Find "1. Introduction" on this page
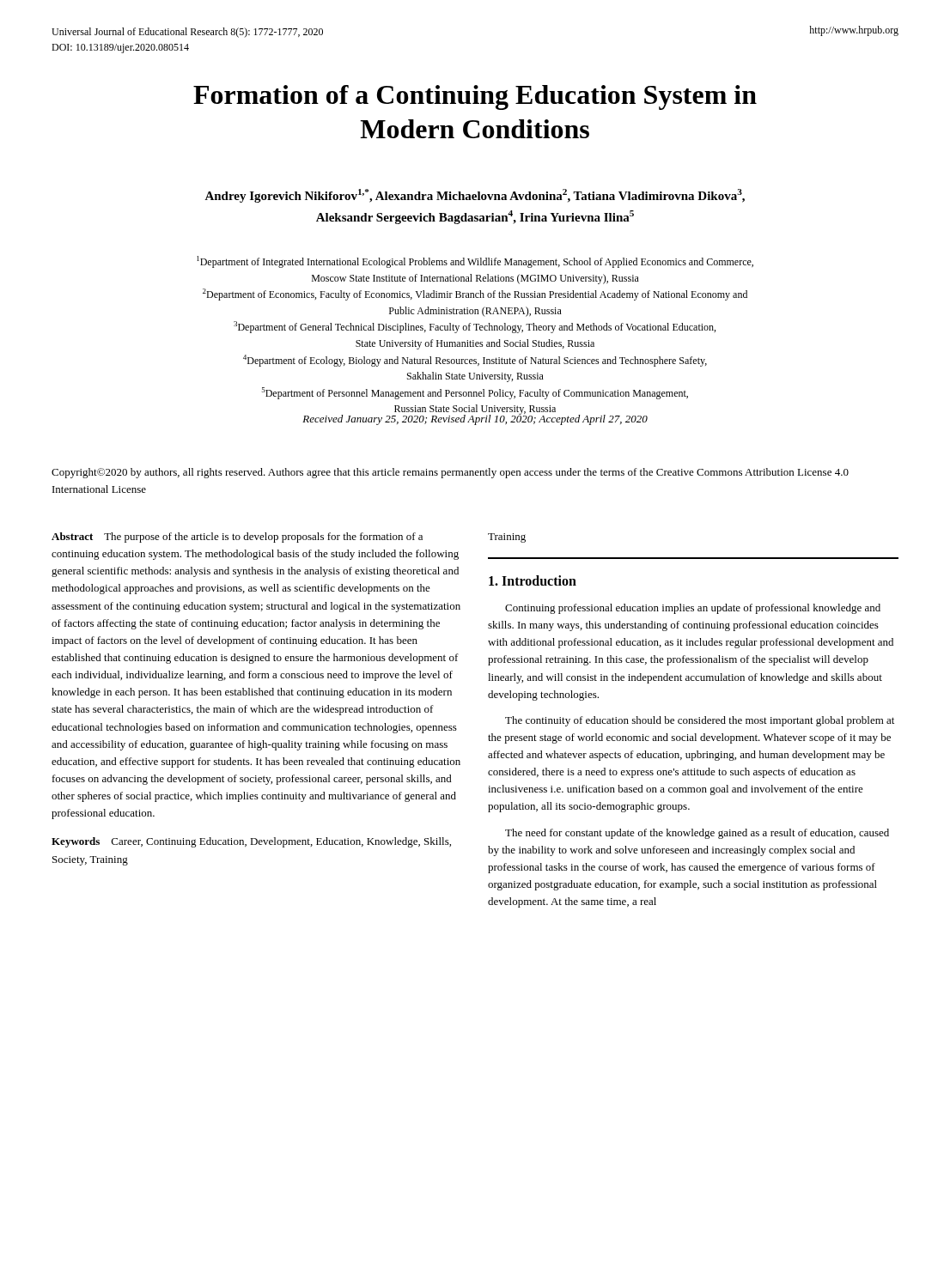The height and width of the screenshot is (1288, 950). pos(533,580)
